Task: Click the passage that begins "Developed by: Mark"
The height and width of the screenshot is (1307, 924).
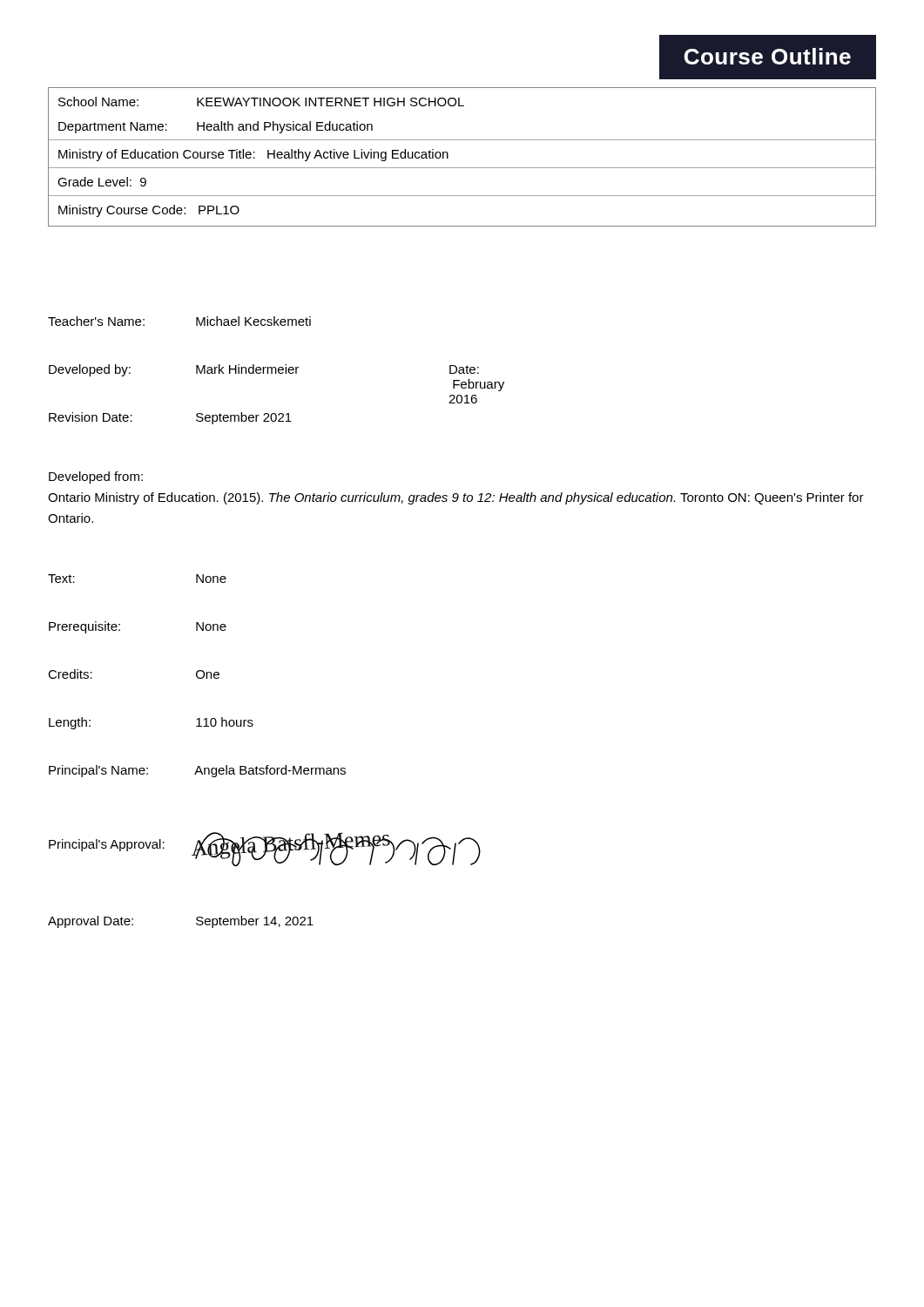Action: point(83,370)
